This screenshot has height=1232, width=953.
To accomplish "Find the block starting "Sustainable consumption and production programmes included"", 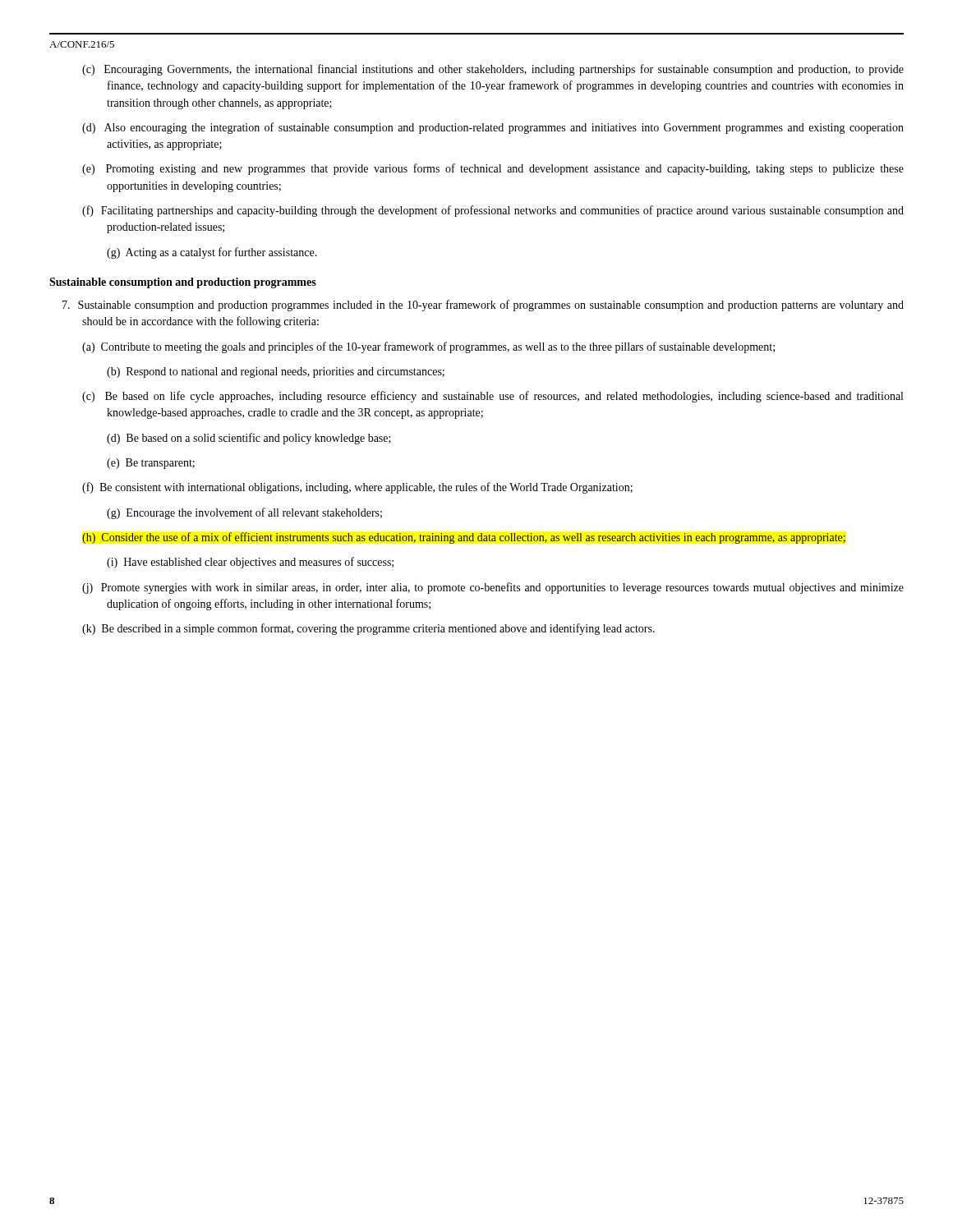I will (x=483, y=313).
